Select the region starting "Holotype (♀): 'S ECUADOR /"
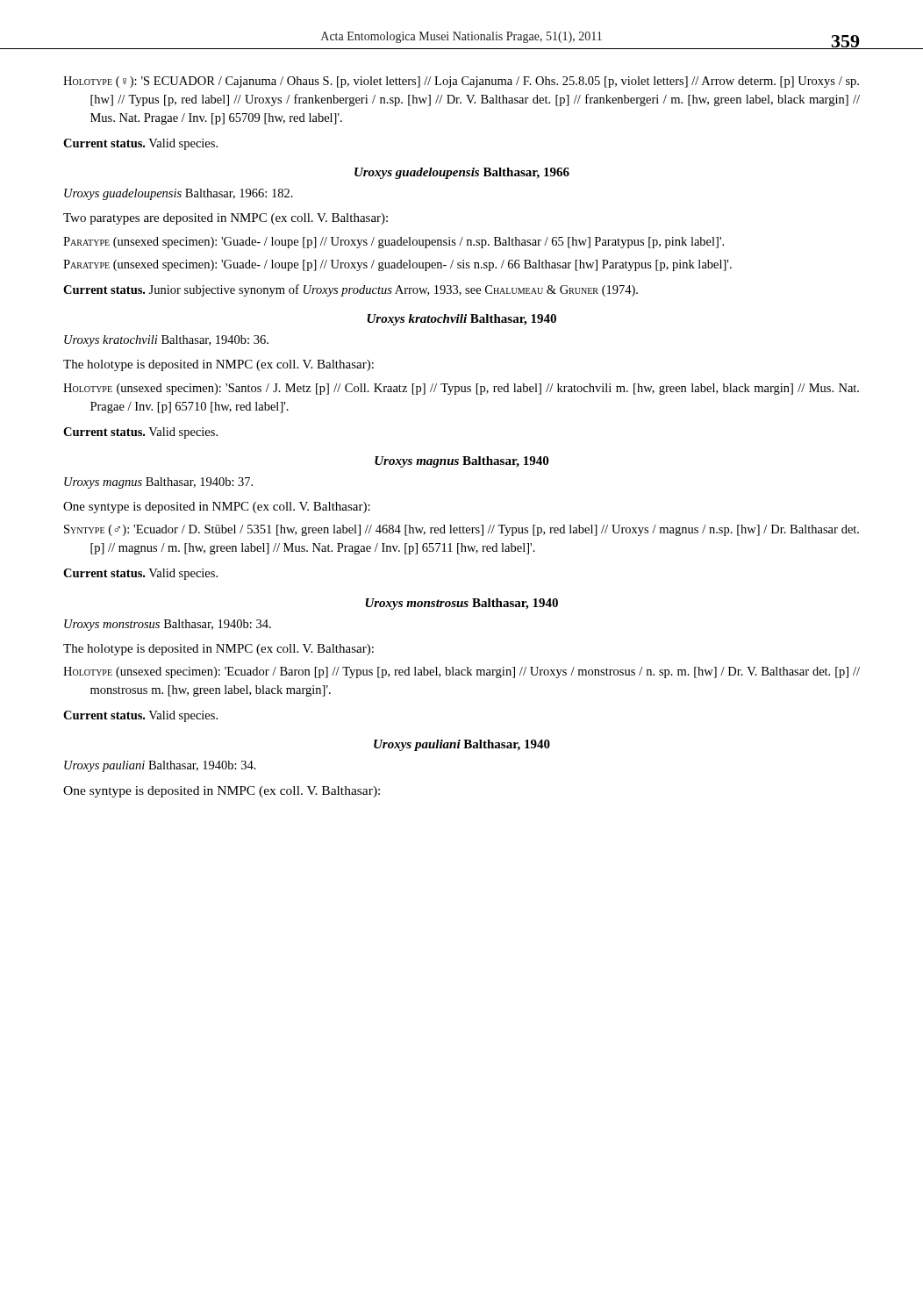Screen dimensions: 1316x923 point(462,99)
